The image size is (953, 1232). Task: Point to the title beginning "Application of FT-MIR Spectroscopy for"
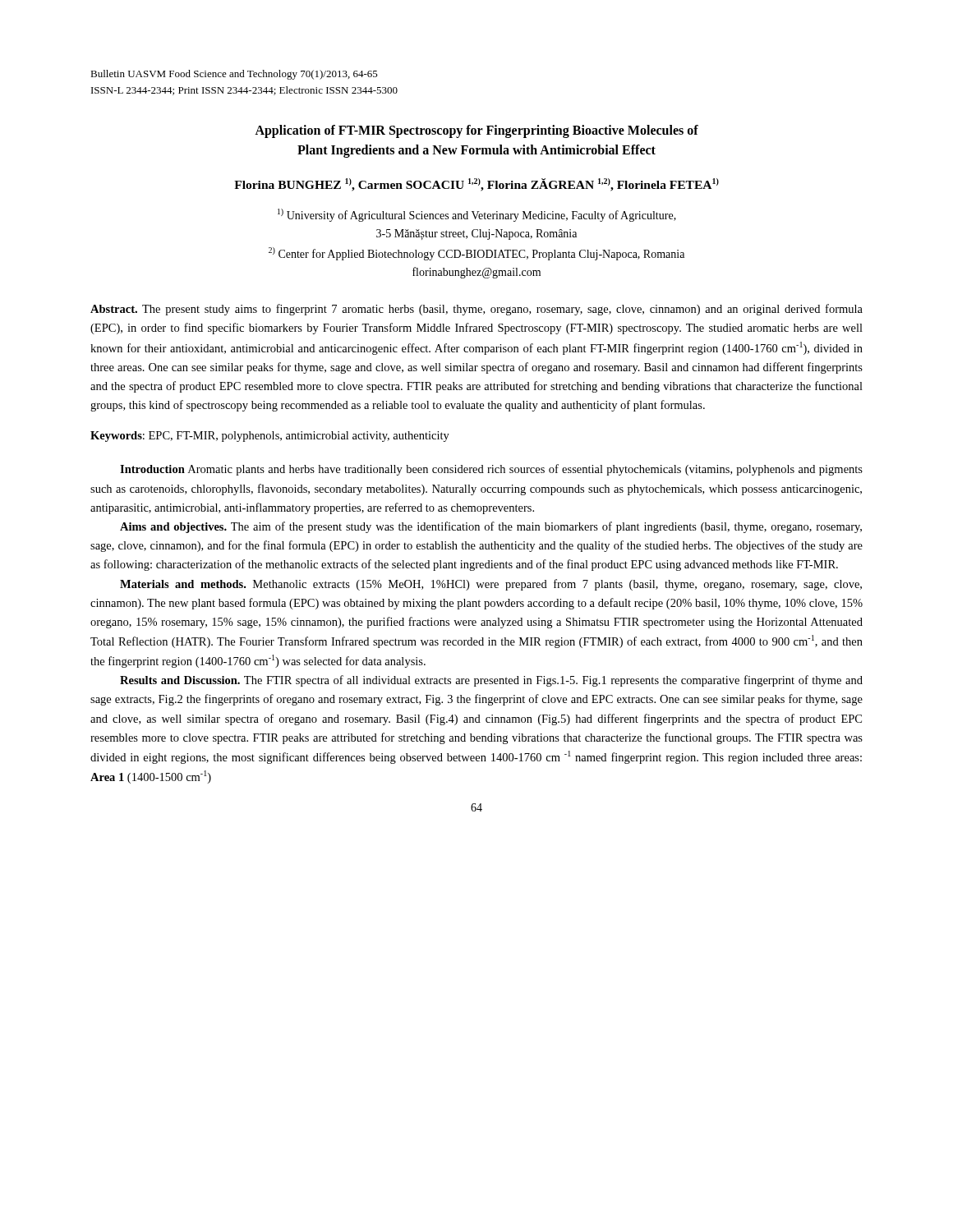click(x=476, y=140)
